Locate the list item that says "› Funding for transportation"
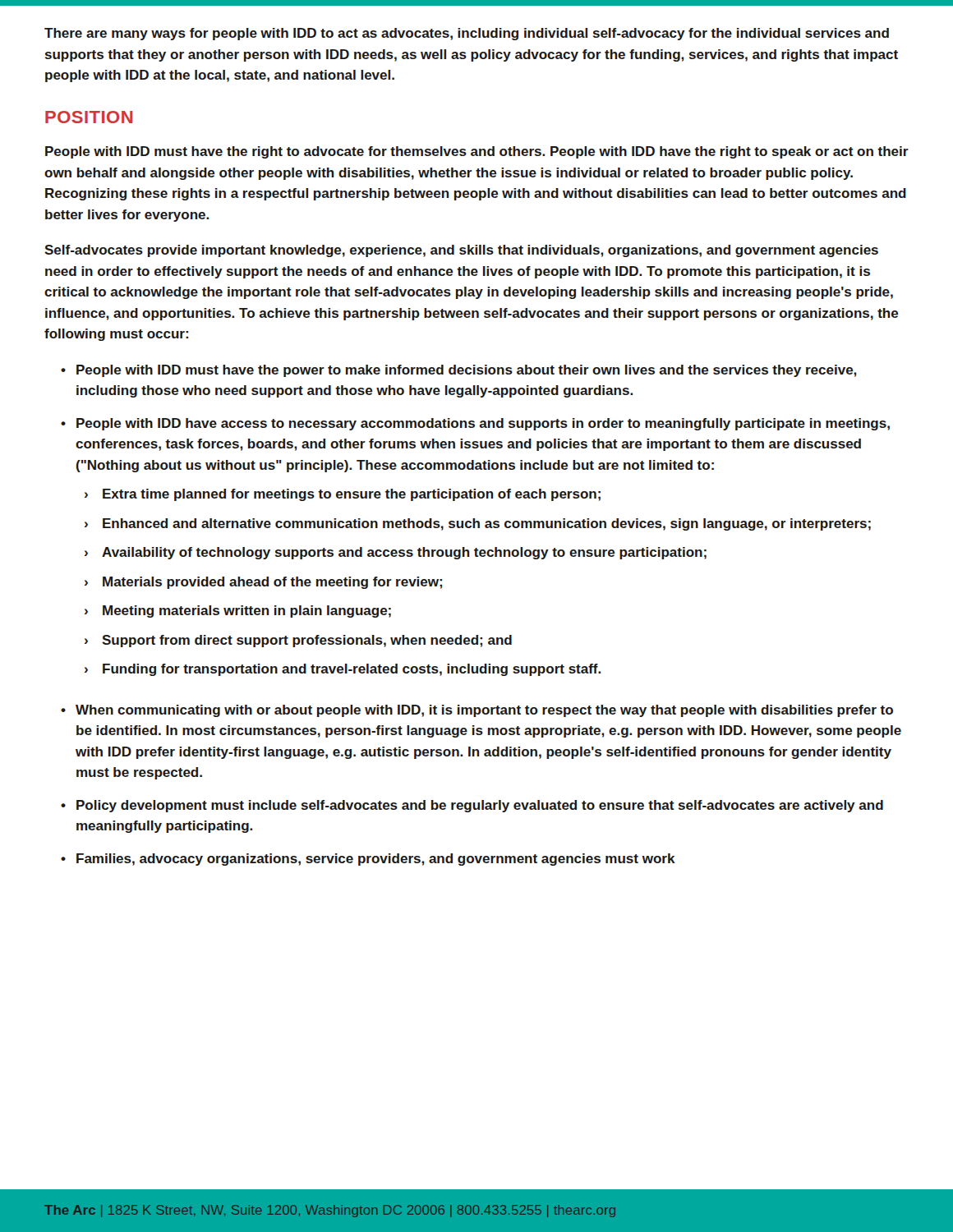The width and height of the screenshot is (953, 1232). [496, 669]
